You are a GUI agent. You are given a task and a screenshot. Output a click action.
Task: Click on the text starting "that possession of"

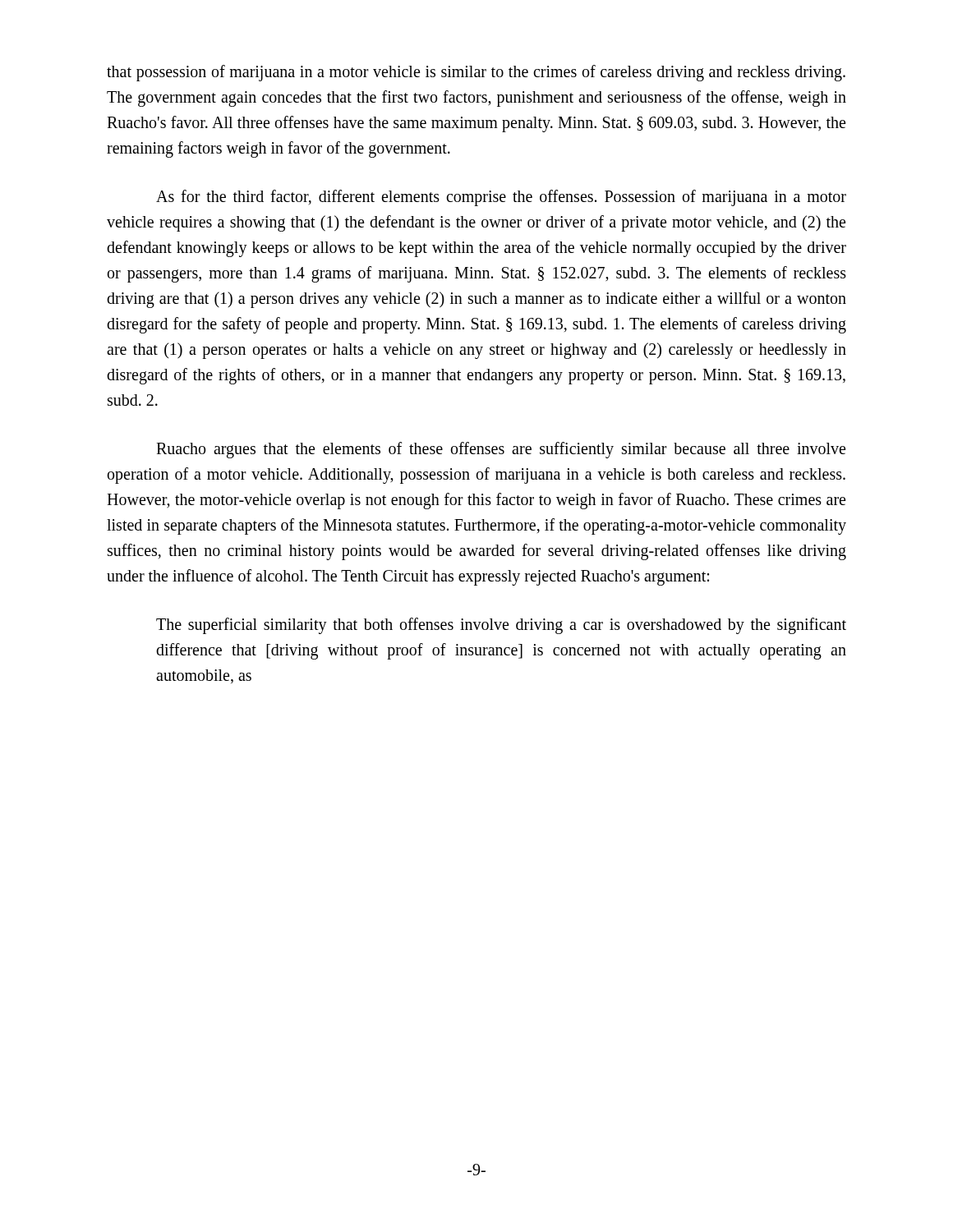coord(476,110)
